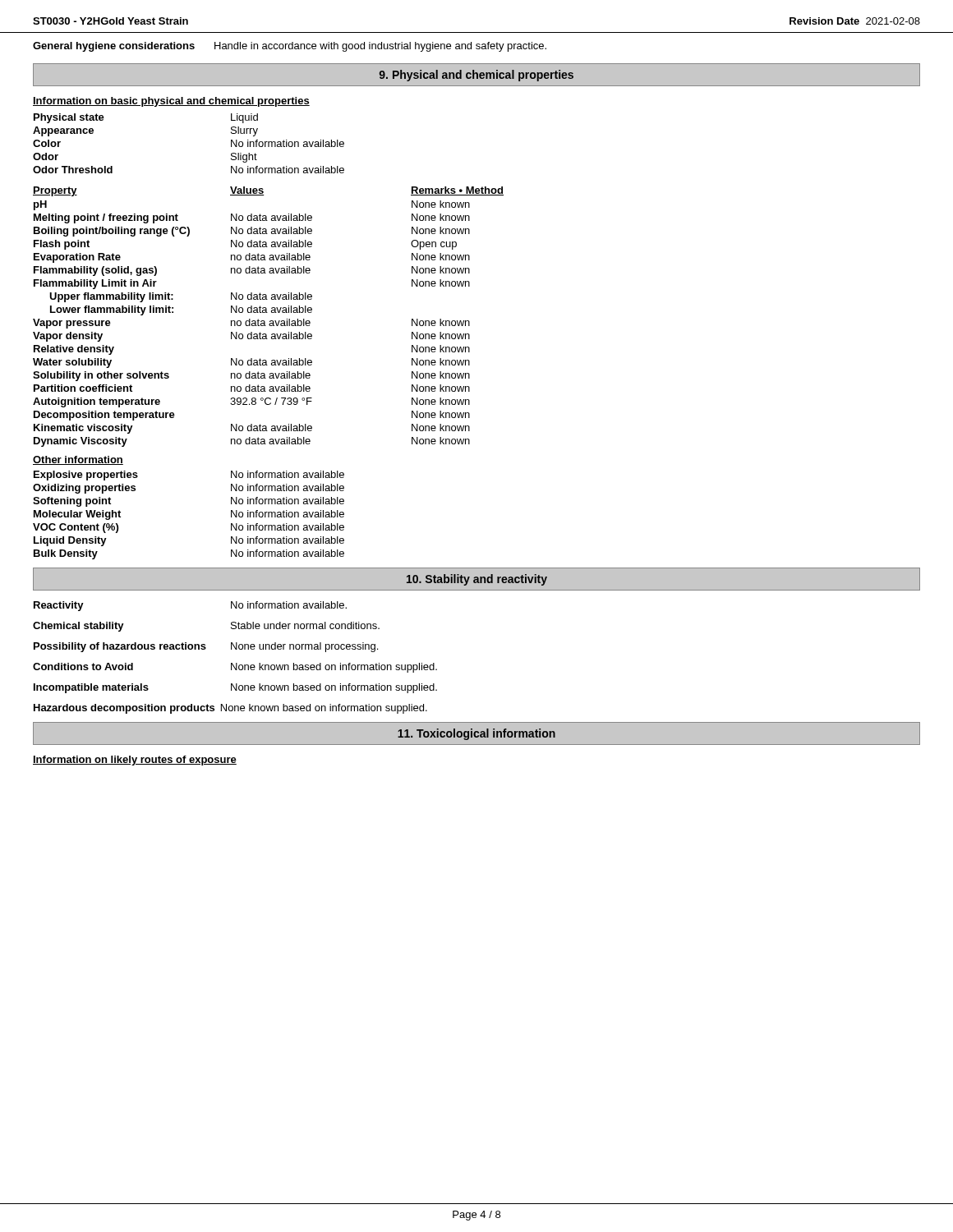The height and width of the screenshot is (1232, 953).
Task: Click on the block starting "Conditions to Avoid"
Action: point(235,667)
